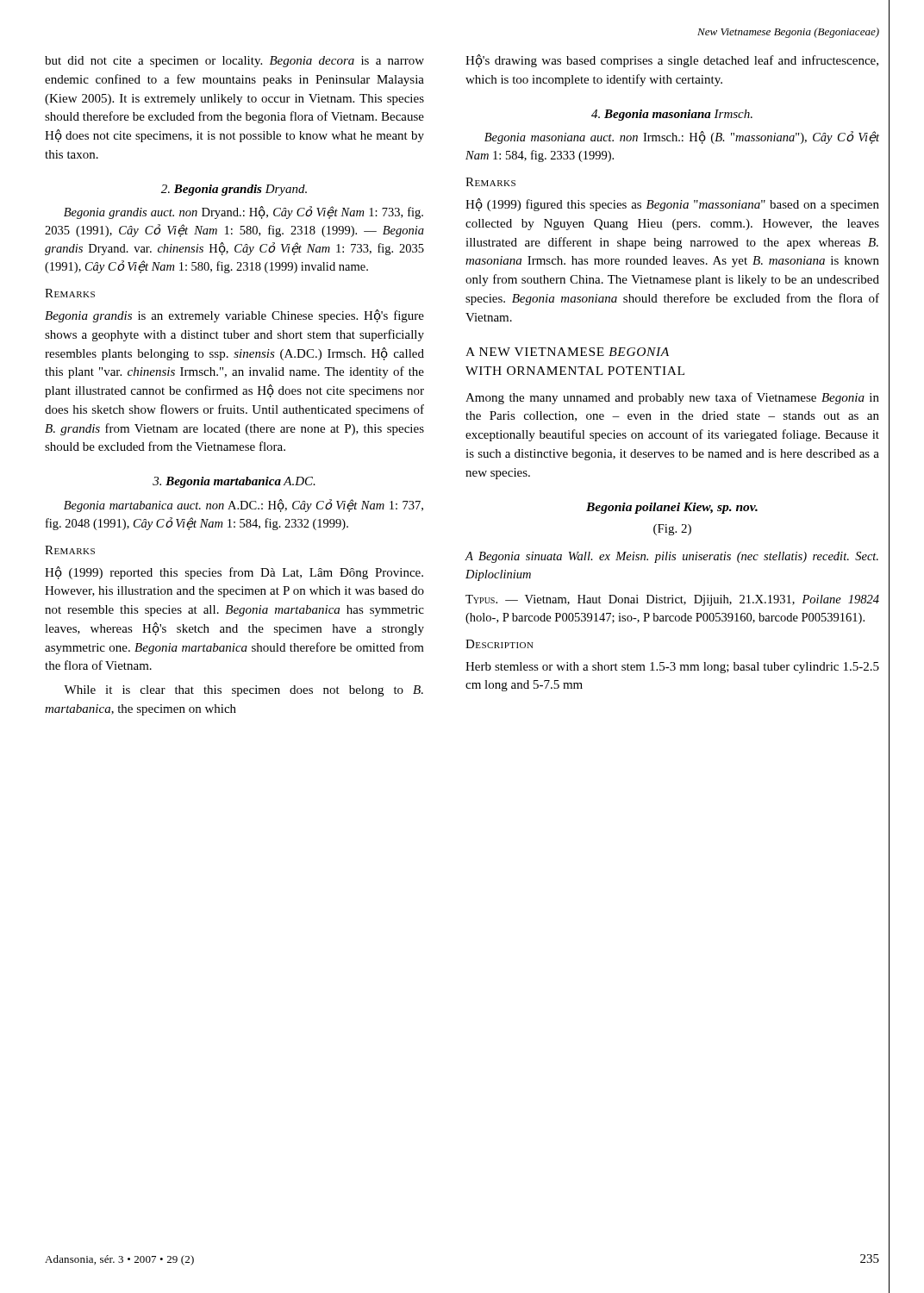924x1293 pixels.
Task: Point to "2. Begonia grandis Dryand."
Action: (234, 188)
